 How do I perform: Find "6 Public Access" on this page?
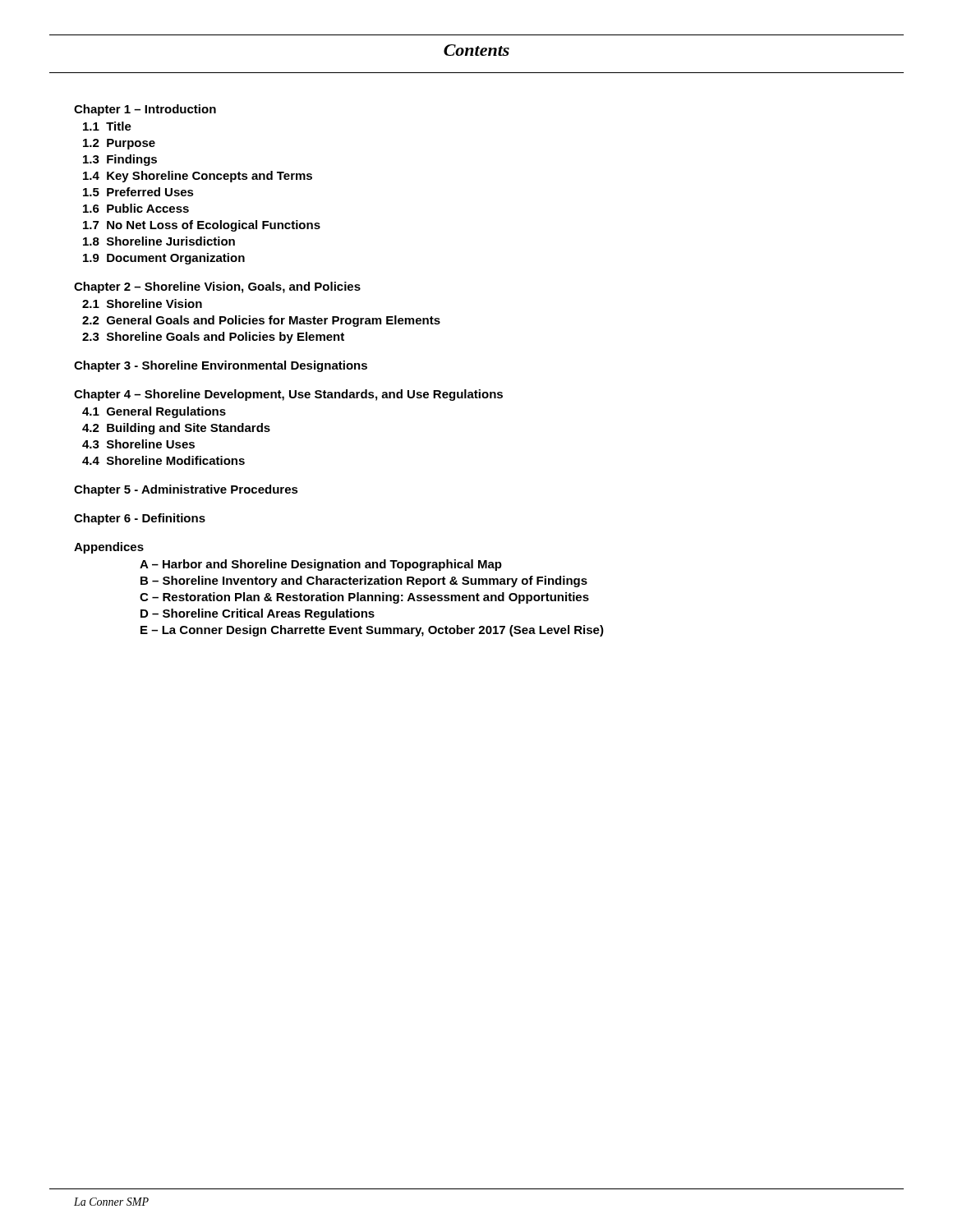[136, 208]
